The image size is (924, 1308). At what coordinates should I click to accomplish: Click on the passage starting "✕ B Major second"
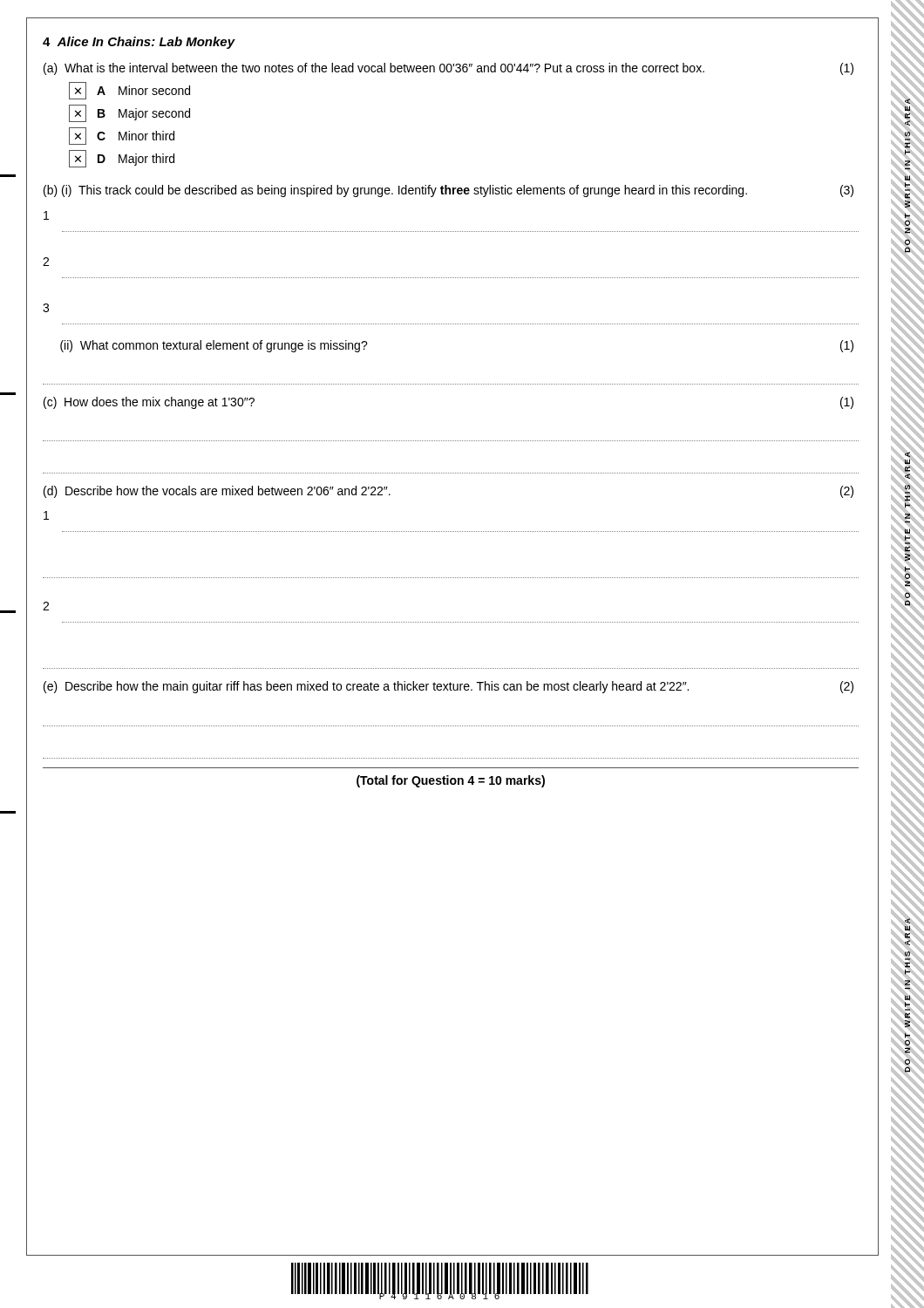pyautogui.click(x=130, y=114)
